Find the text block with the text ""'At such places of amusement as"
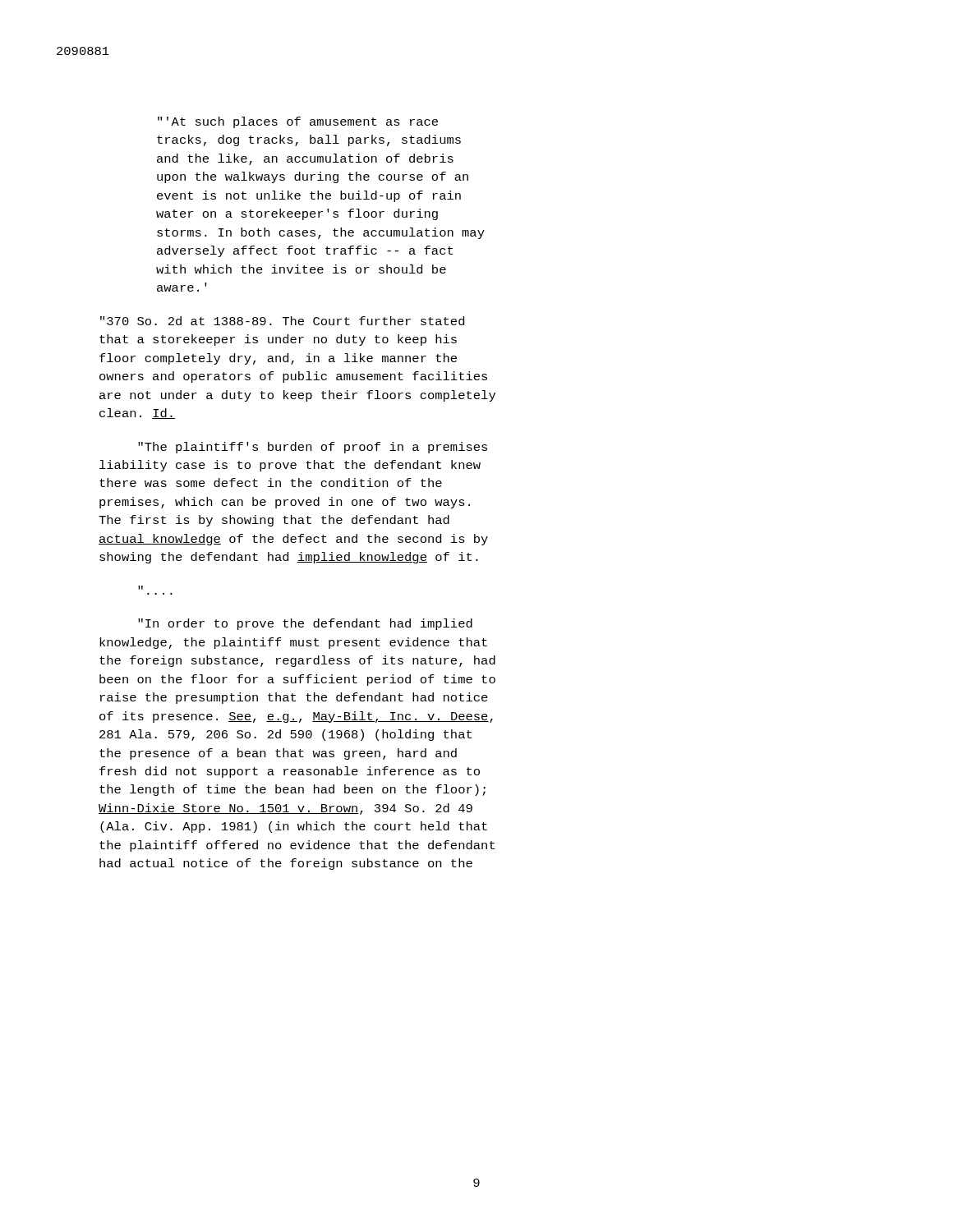Screen dimensions: 1232x953 click(x=320, y=205)
